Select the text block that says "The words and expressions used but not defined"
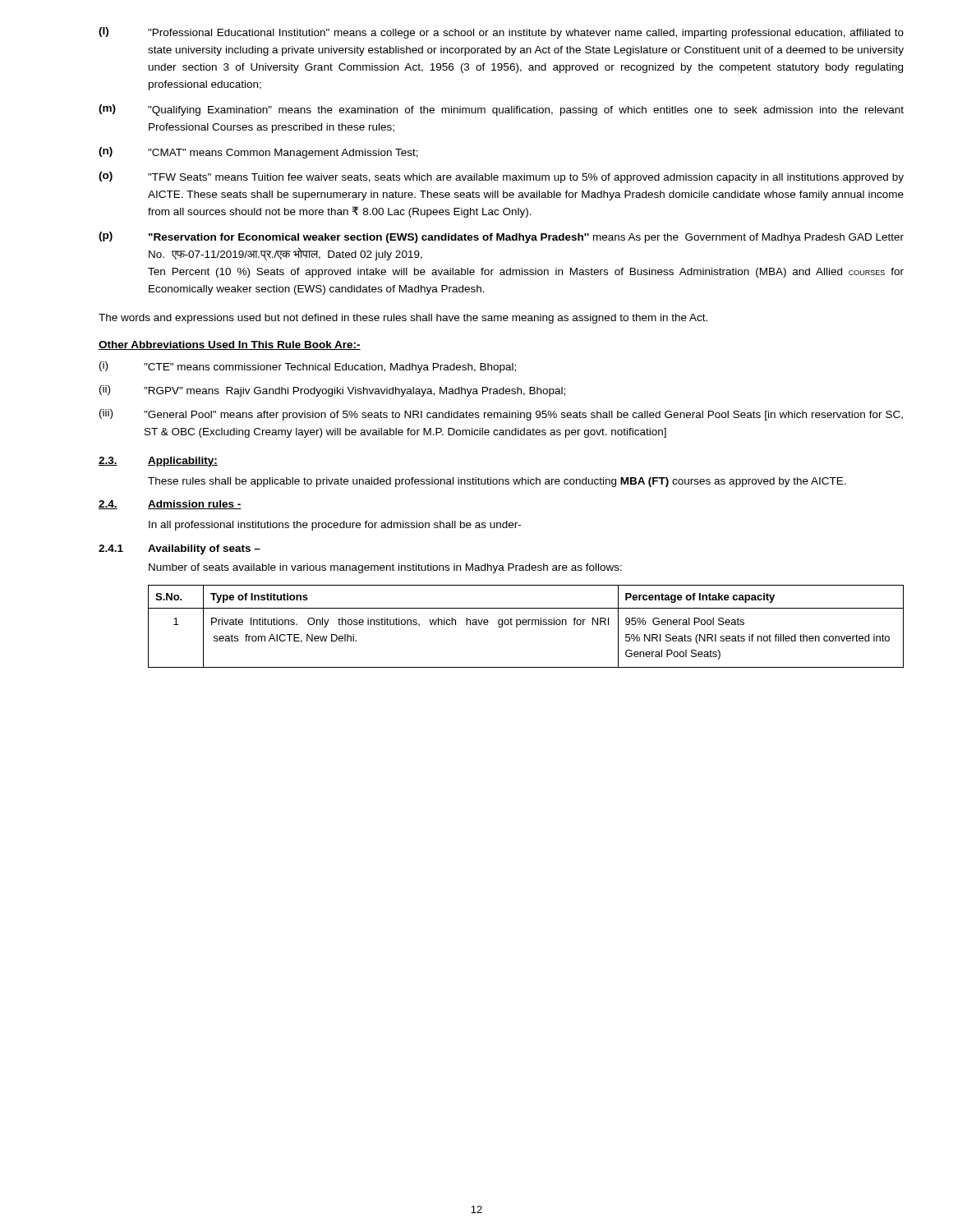 coord(403,317)
